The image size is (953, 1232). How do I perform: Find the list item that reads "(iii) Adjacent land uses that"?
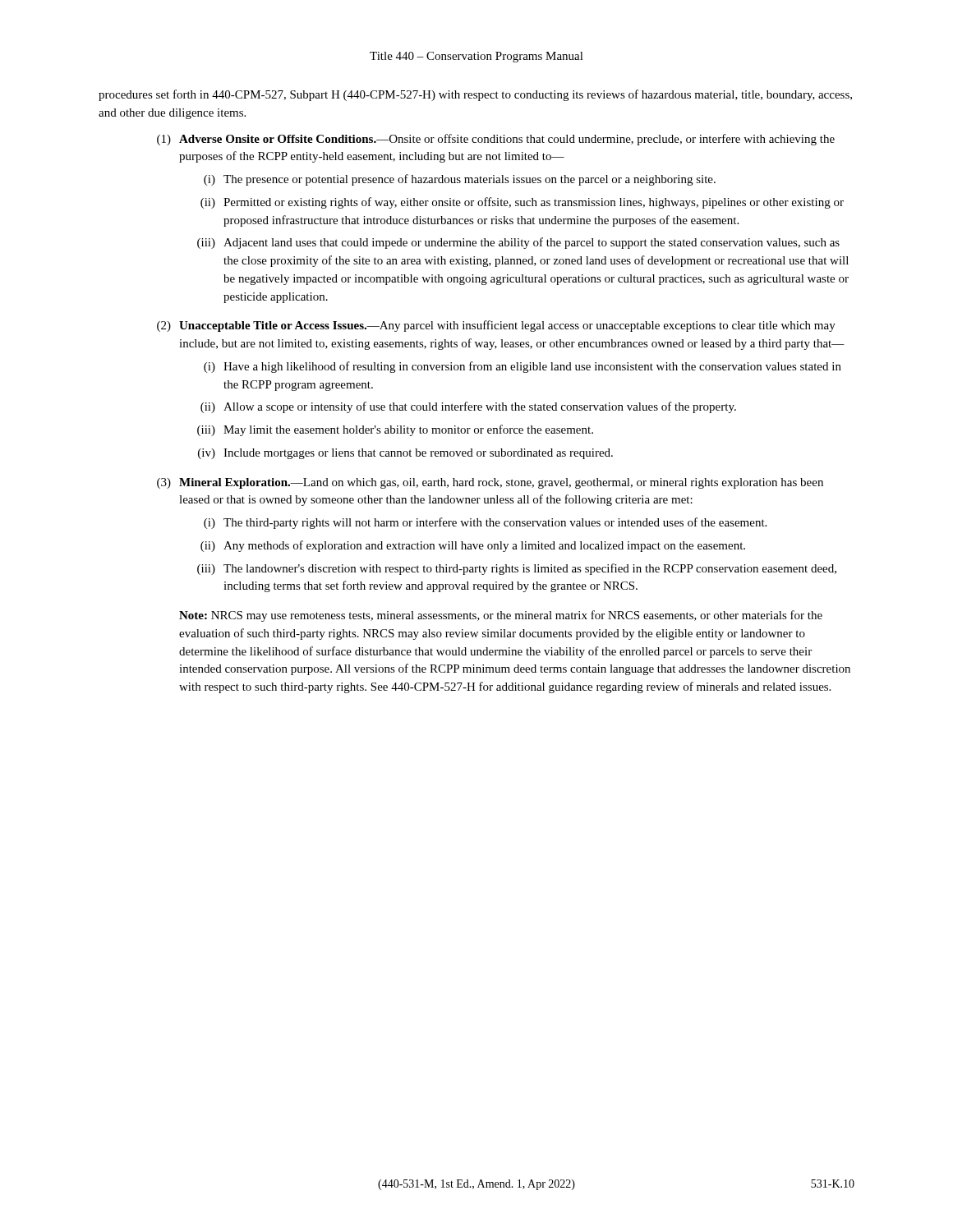(x=517, y=270)
